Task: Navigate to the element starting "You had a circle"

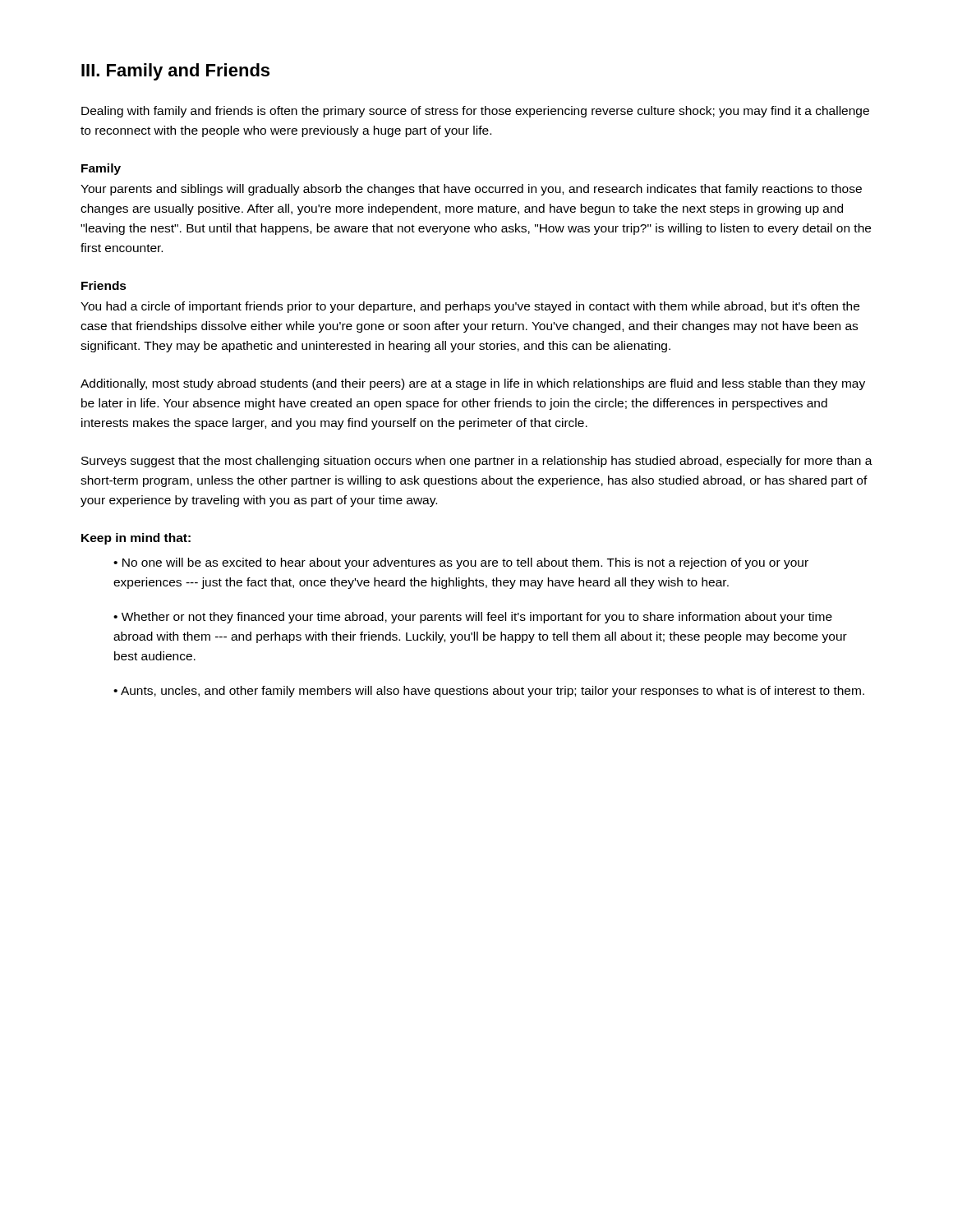Action: tap(470, 325)
